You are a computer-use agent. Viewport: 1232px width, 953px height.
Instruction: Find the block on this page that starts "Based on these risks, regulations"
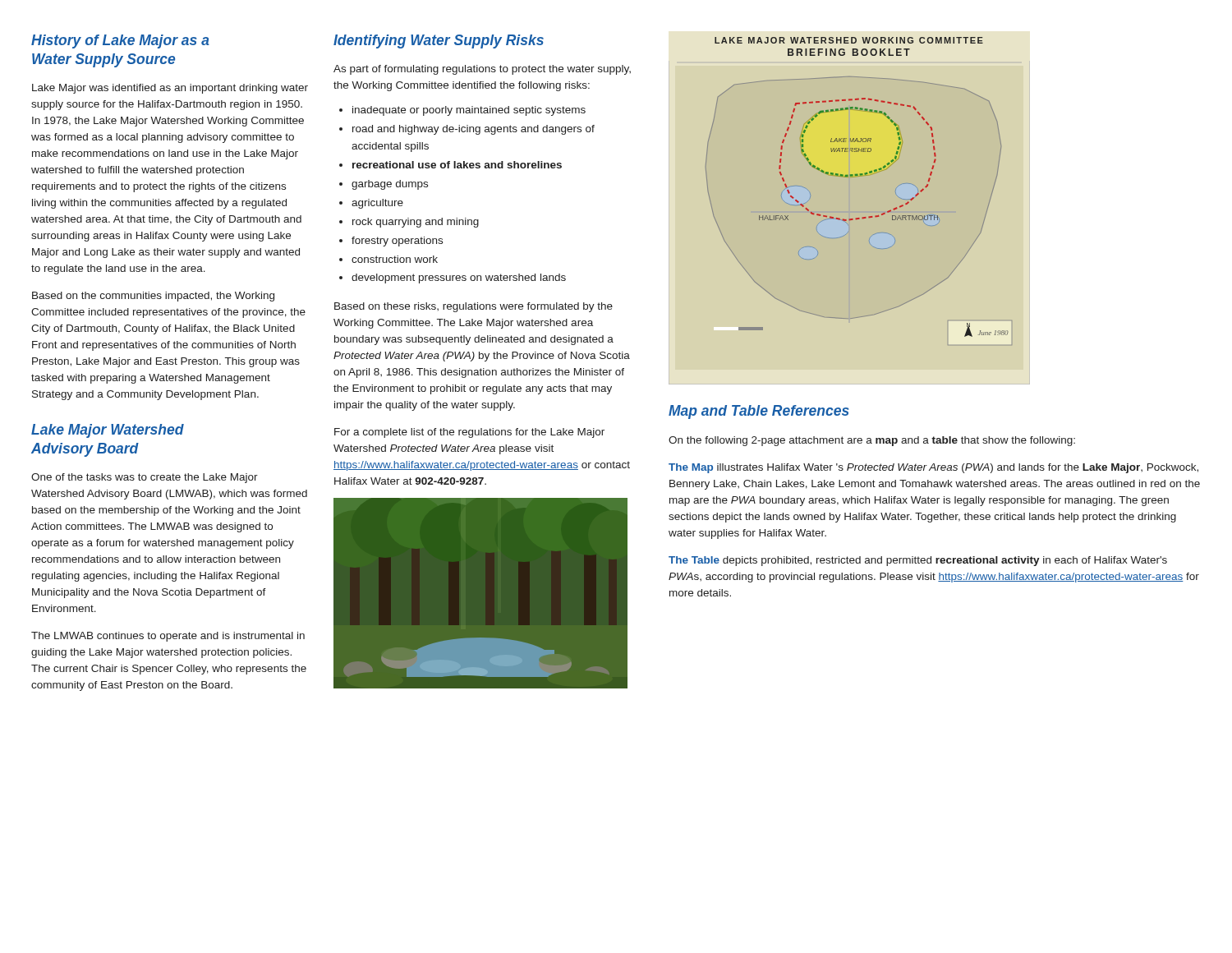point(485,394)
